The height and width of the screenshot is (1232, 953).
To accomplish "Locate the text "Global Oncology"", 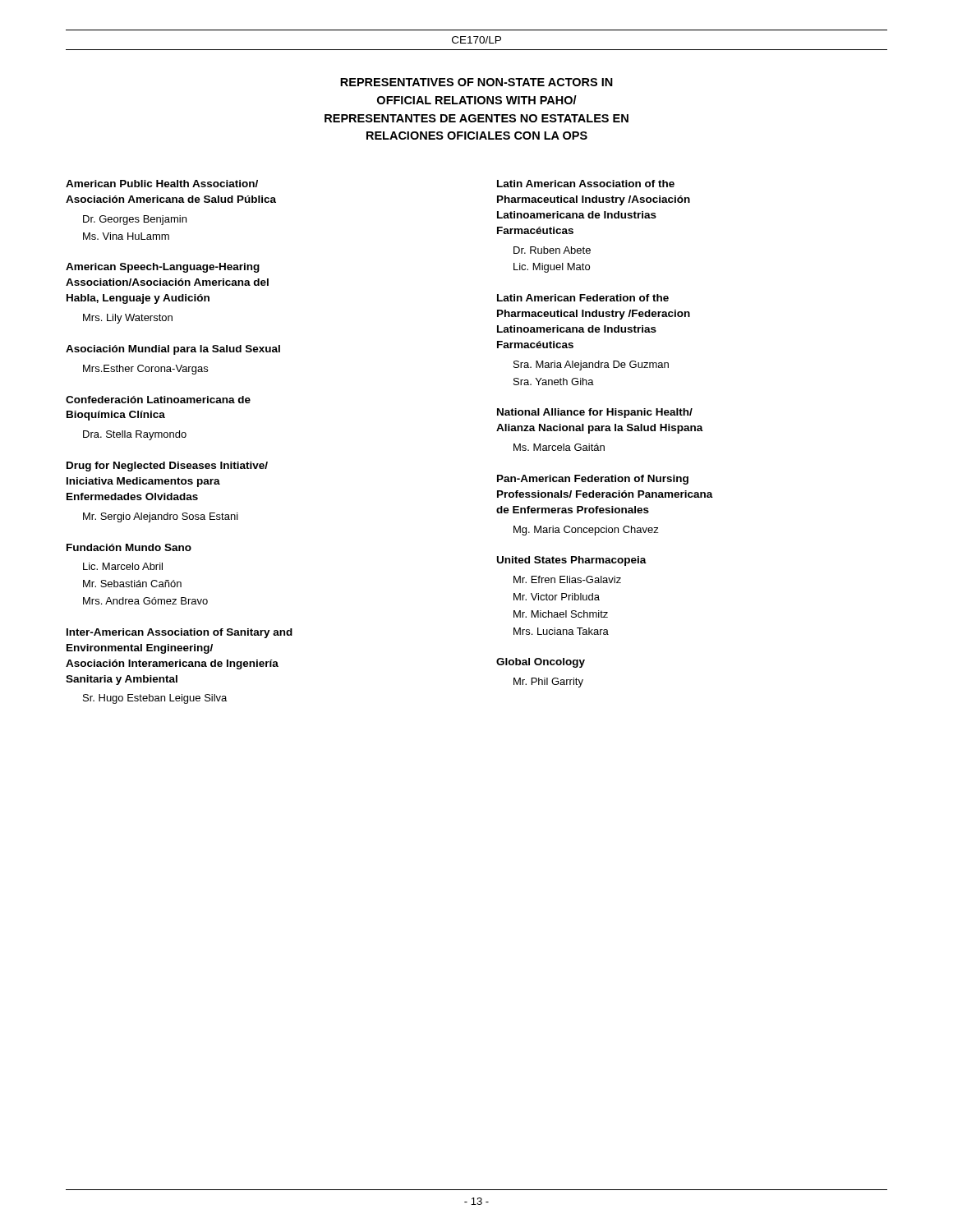I will tap(541, 662).
